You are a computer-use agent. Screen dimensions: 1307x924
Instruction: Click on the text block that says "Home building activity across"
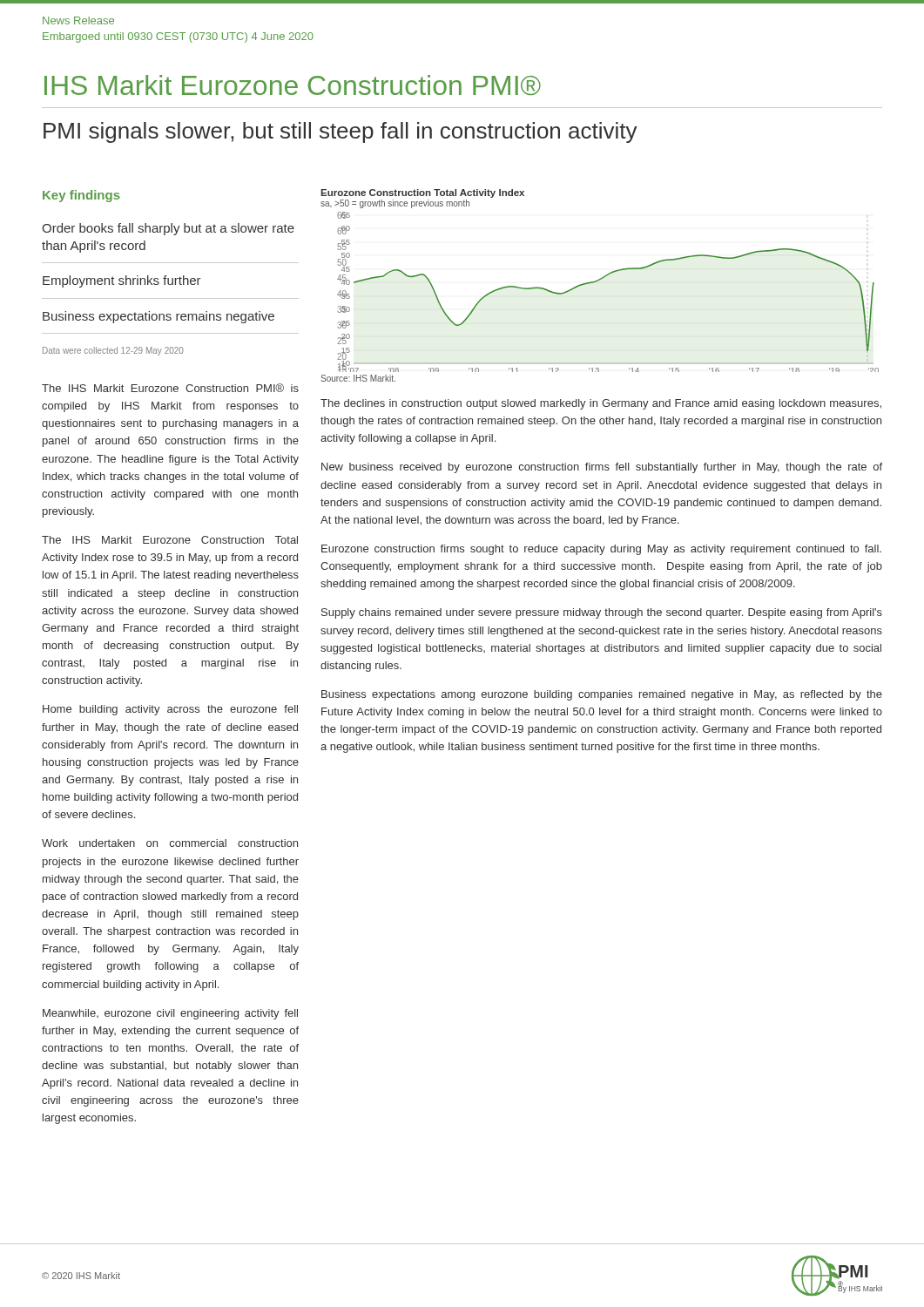(x=170, y=762)
